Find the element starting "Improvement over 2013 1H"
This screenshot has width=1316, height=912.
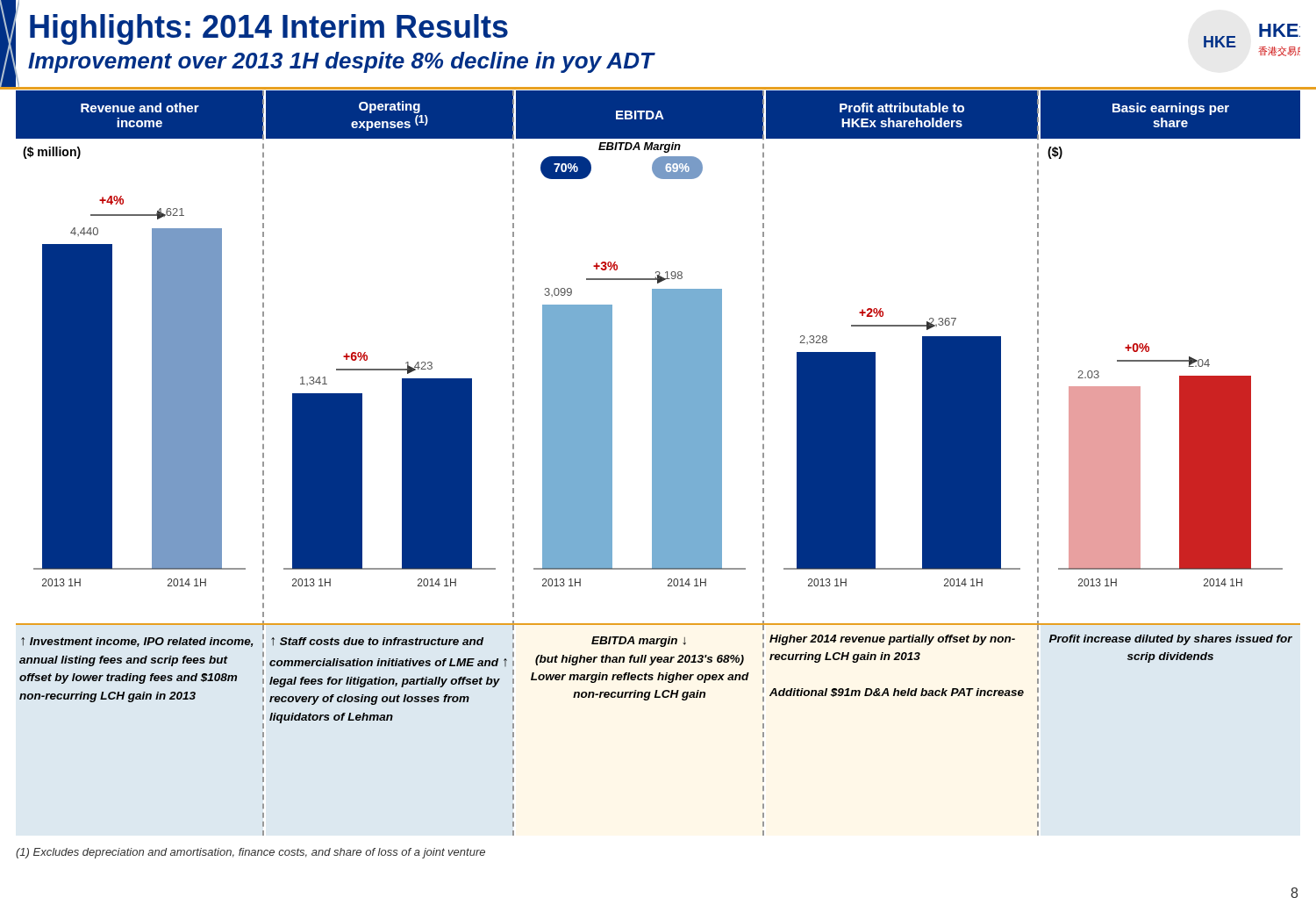point(341,61)
